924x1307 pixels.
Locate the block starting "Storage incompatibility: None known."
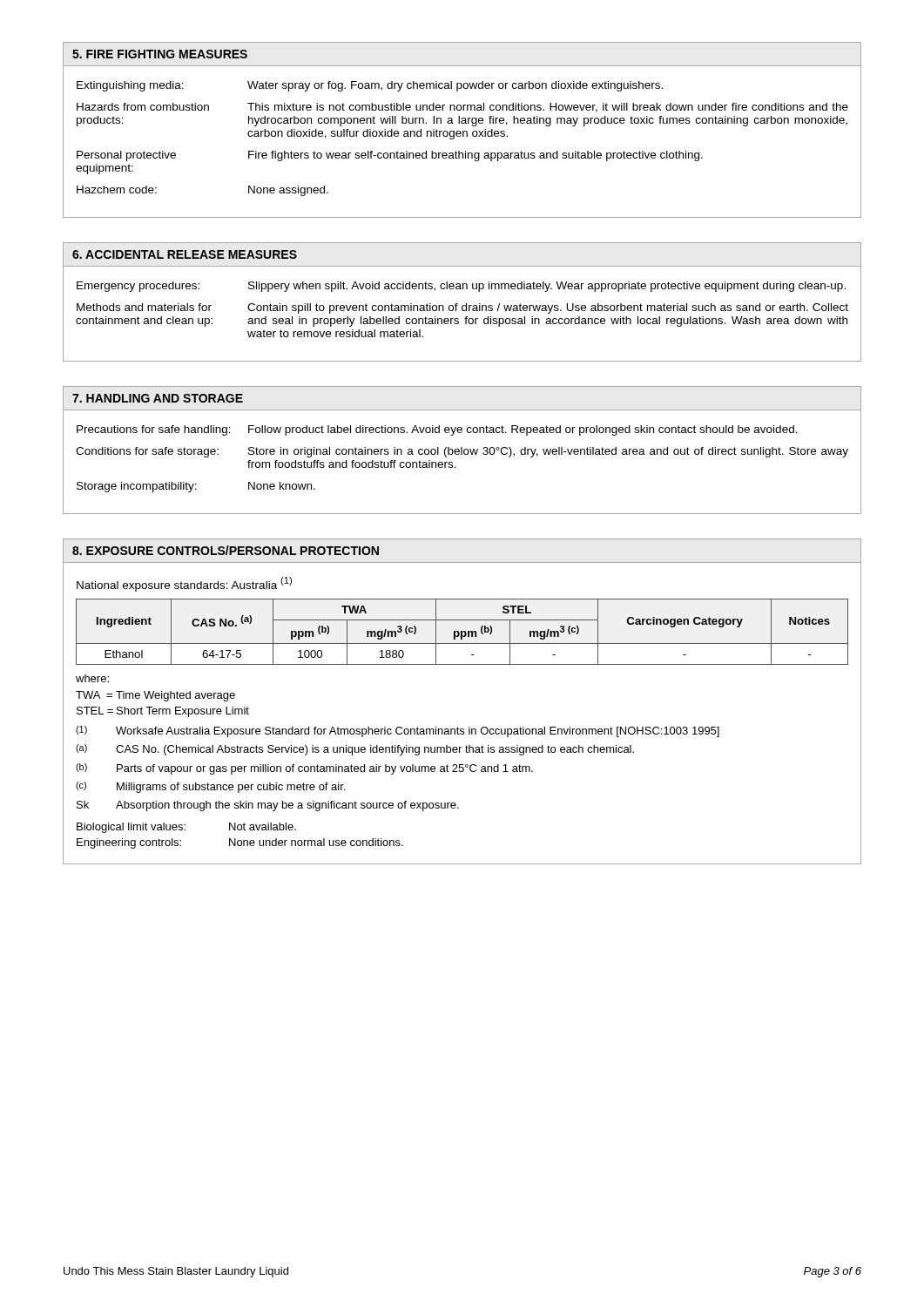click(196, 487)
